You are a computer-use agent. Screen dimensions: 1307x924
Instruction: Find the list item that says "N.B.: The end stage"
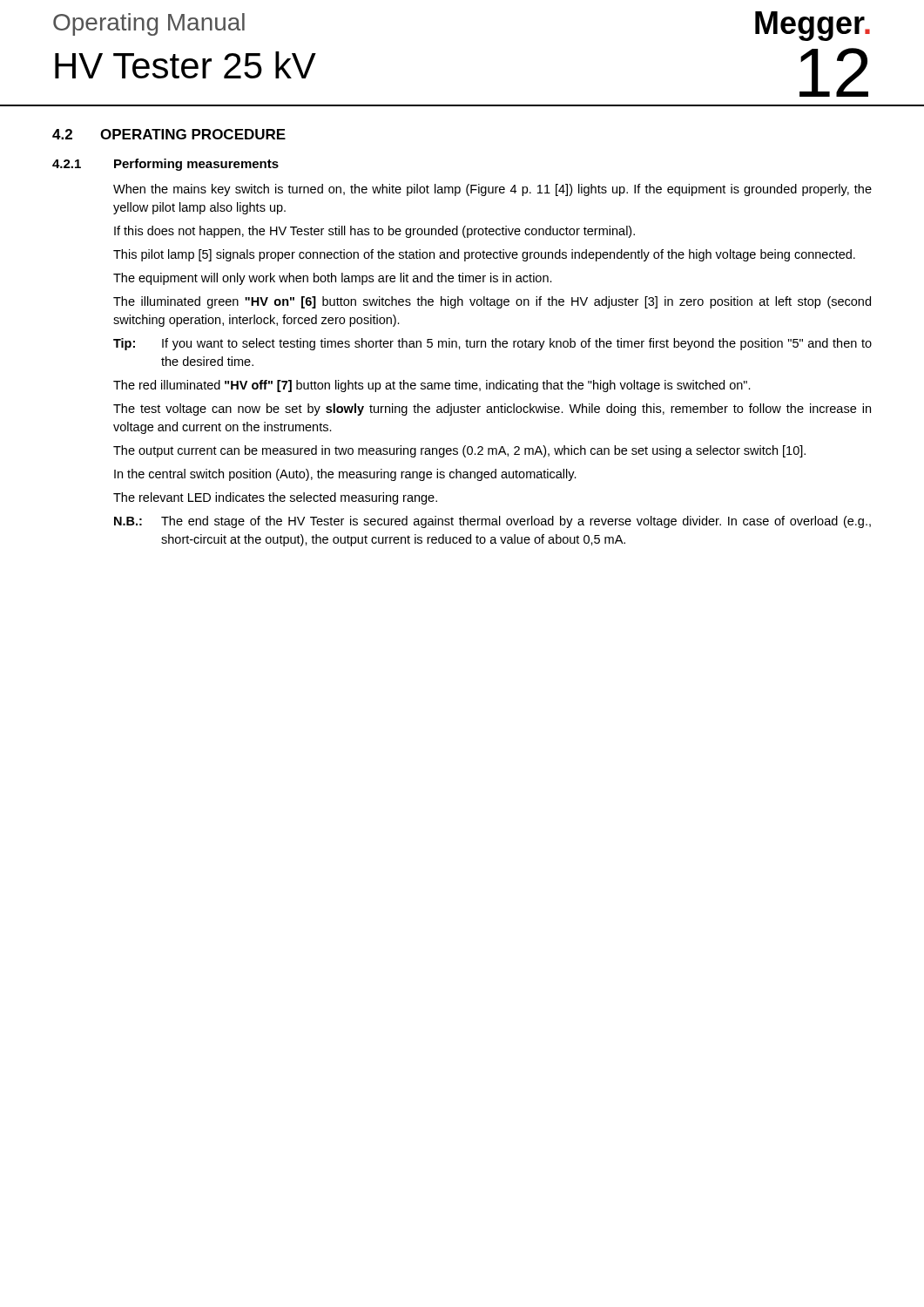click(492, 531)
